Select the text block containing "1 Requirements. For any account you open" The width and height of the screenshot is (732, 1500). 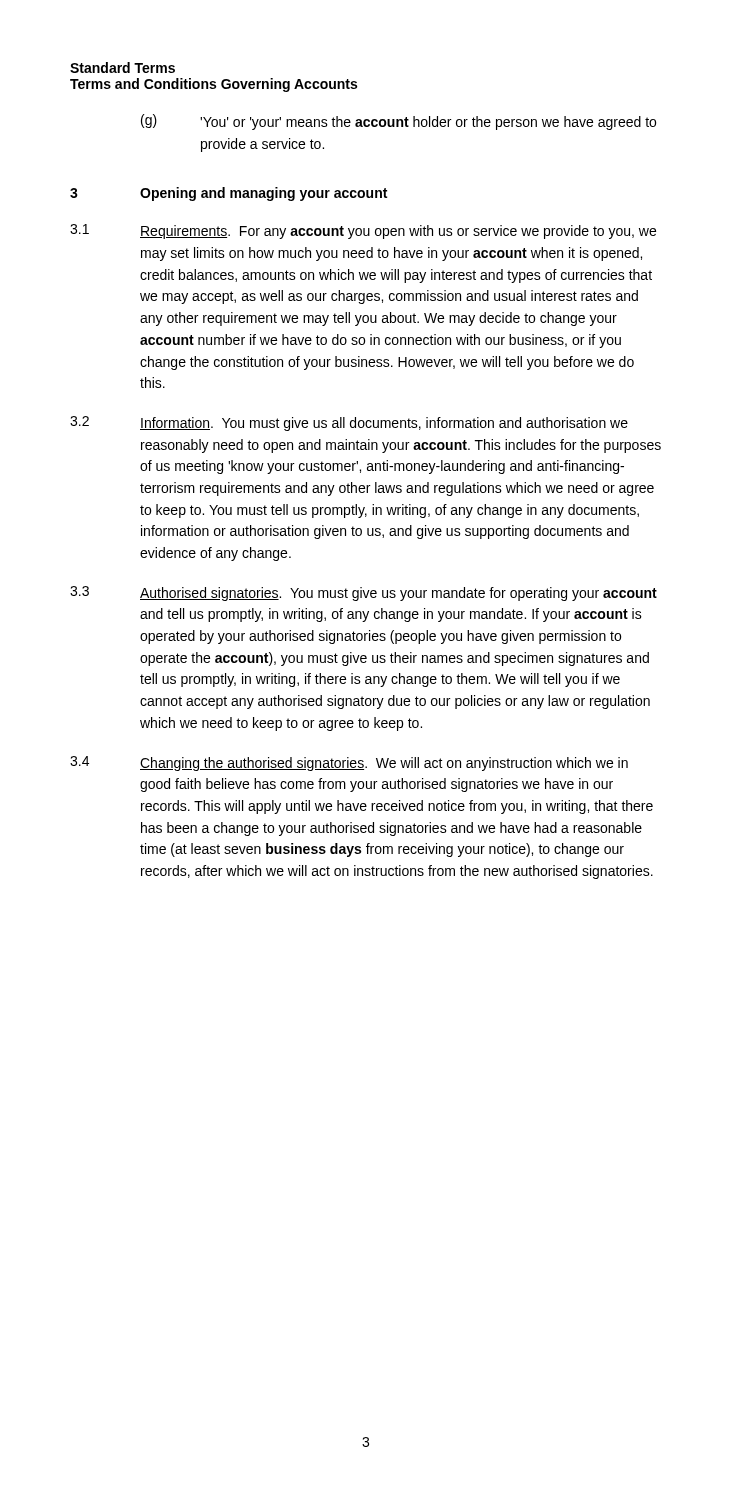click(x=366, y=308)
